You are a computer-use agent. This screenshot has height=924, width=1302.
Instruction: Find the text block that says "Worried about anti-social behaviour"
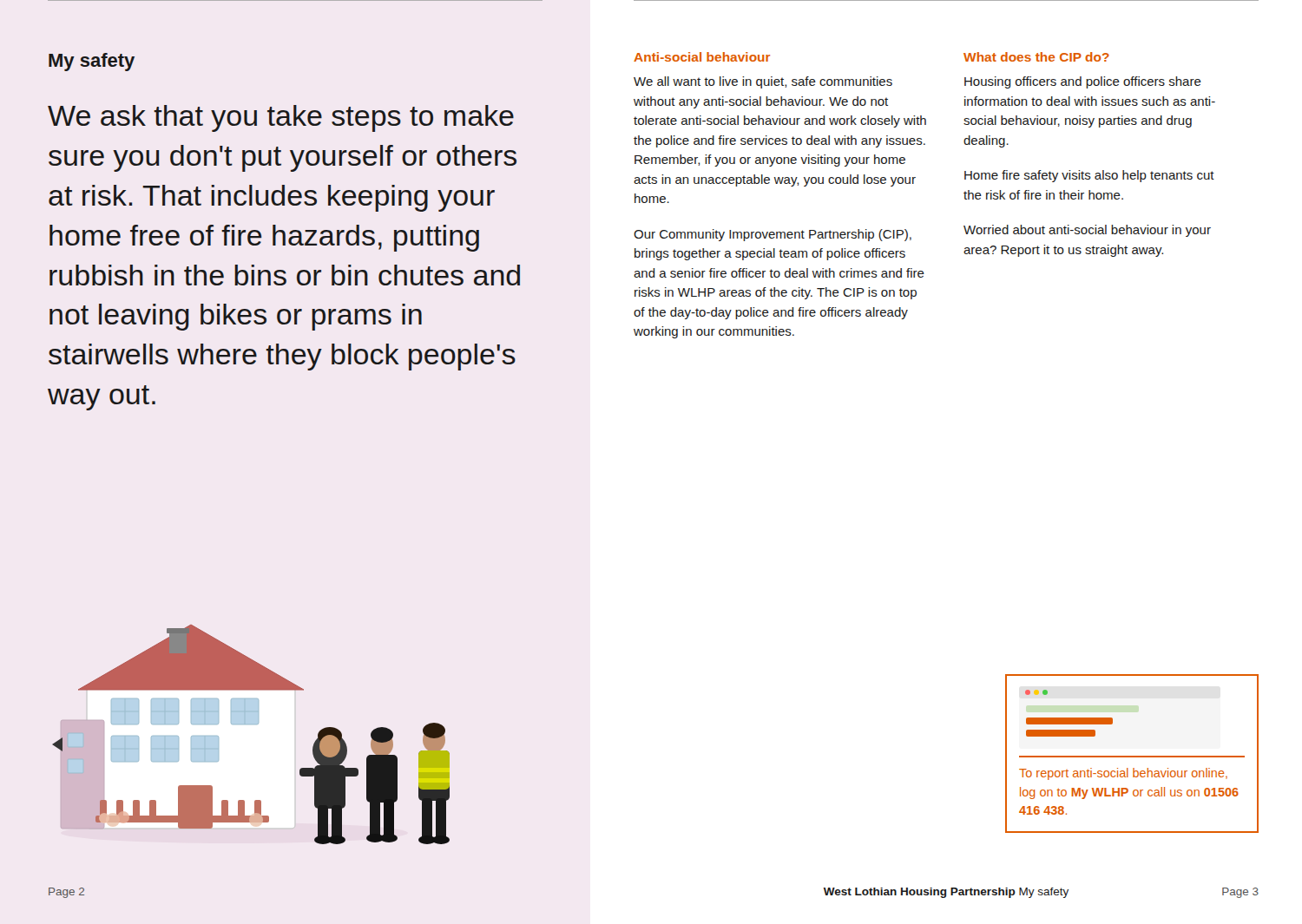[x=1087, y=239]
